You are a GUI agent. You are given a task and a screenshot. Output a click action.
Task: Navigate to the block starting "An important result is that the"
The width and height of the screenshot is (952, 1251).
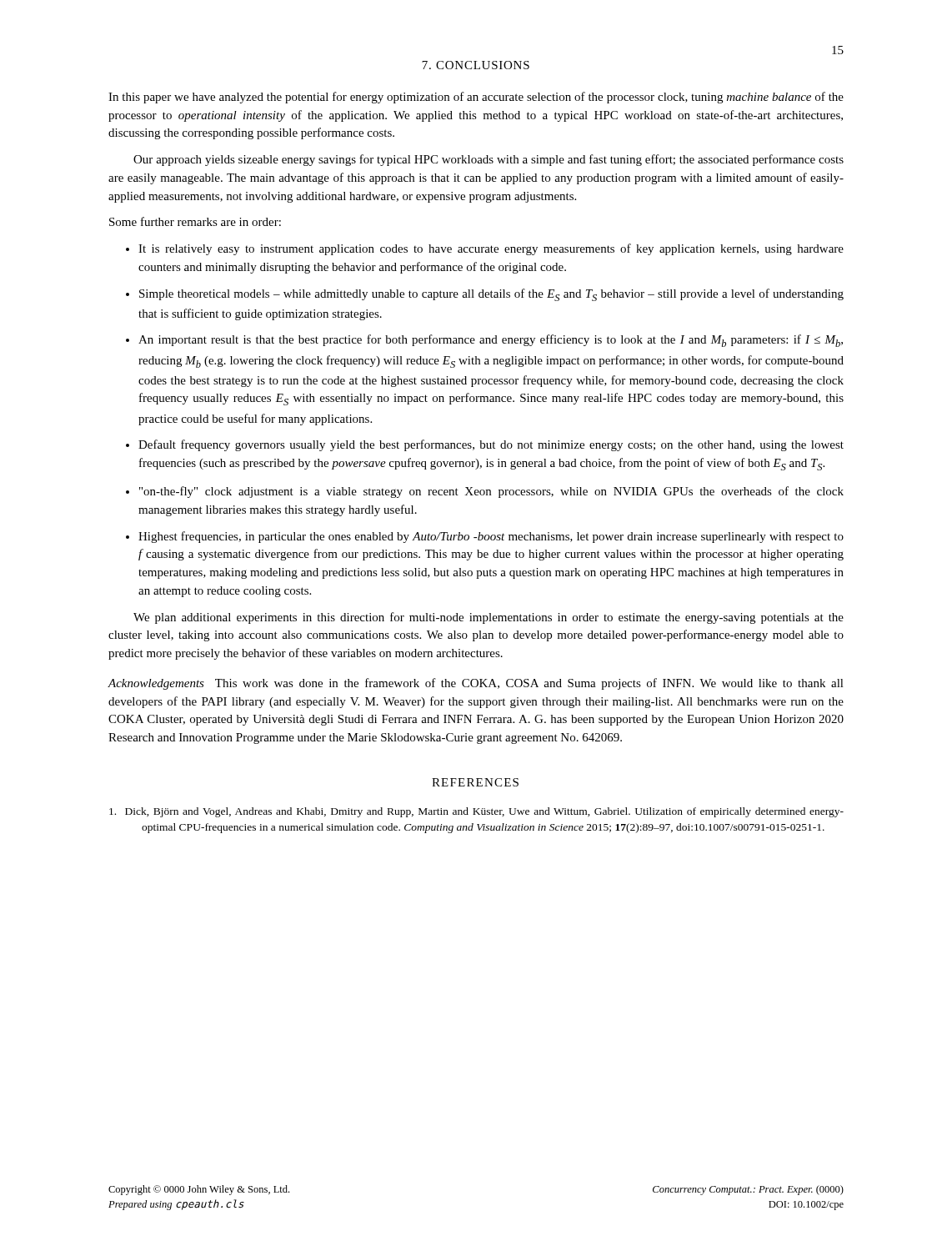[491, 379]
